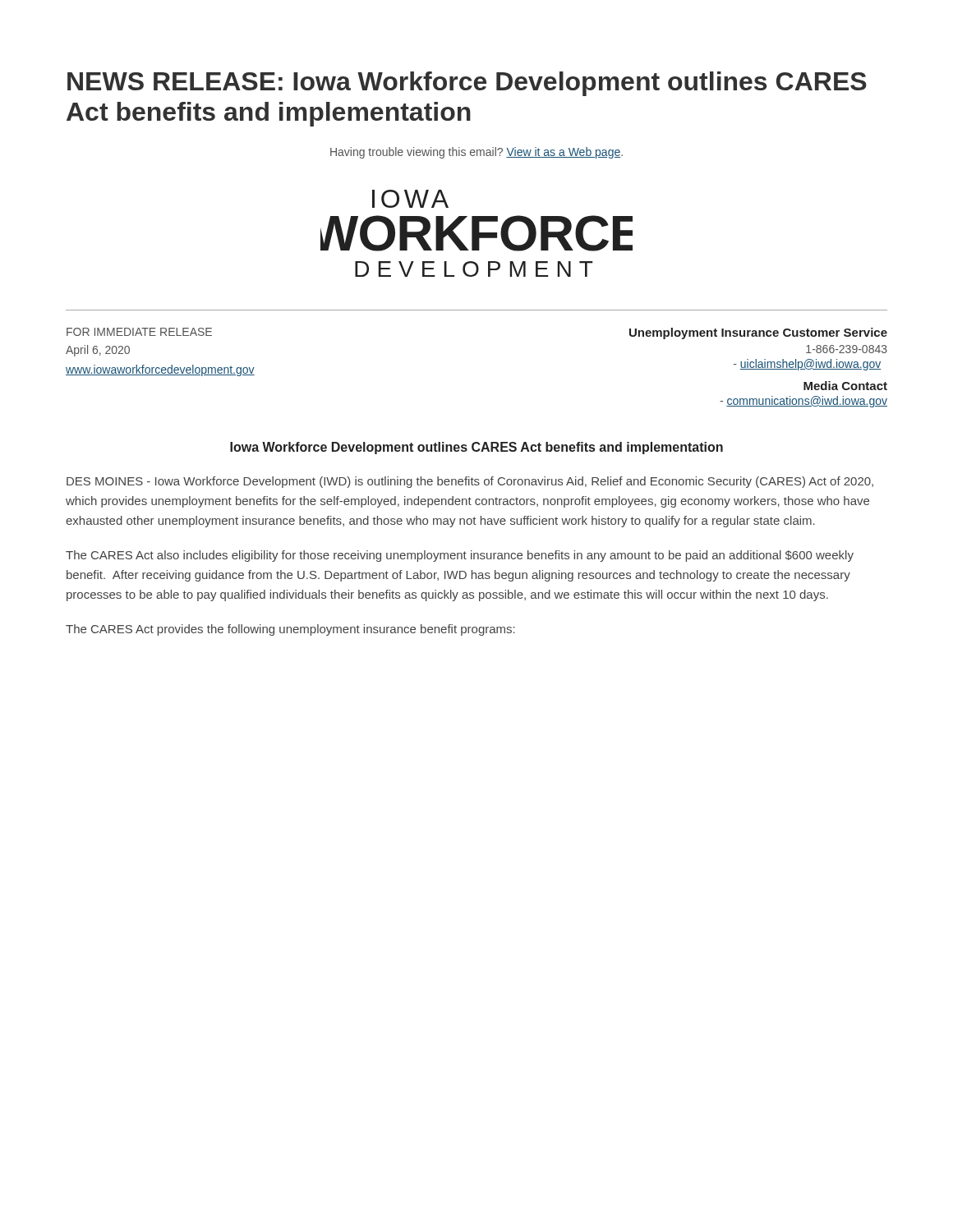Select the text block that reads "Having trouble viewing this email? View"

(x=476, y=152)
